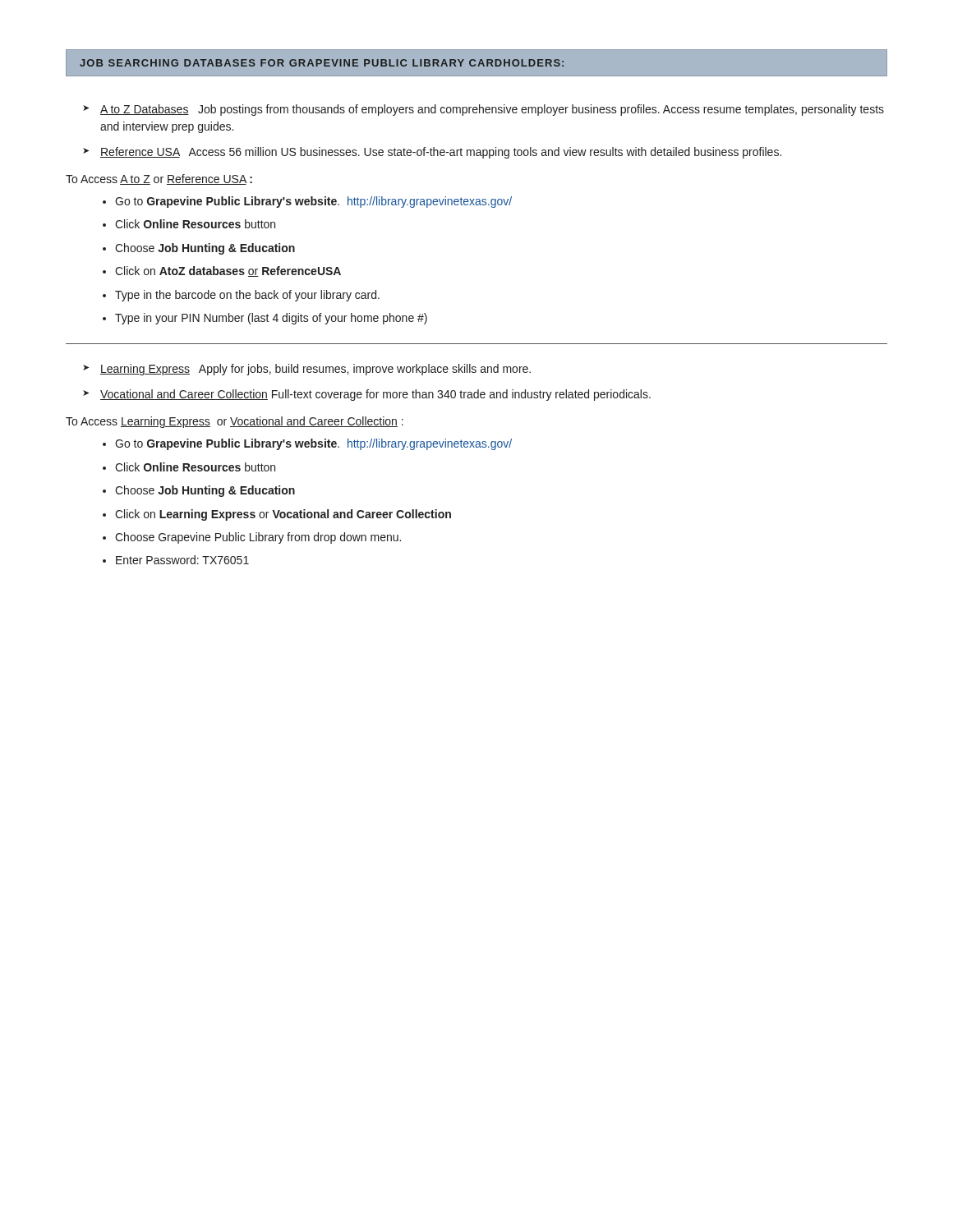
Task: Navigate to the element starting "Click on AtoZ databases or"
Action: tap(228, 271)
